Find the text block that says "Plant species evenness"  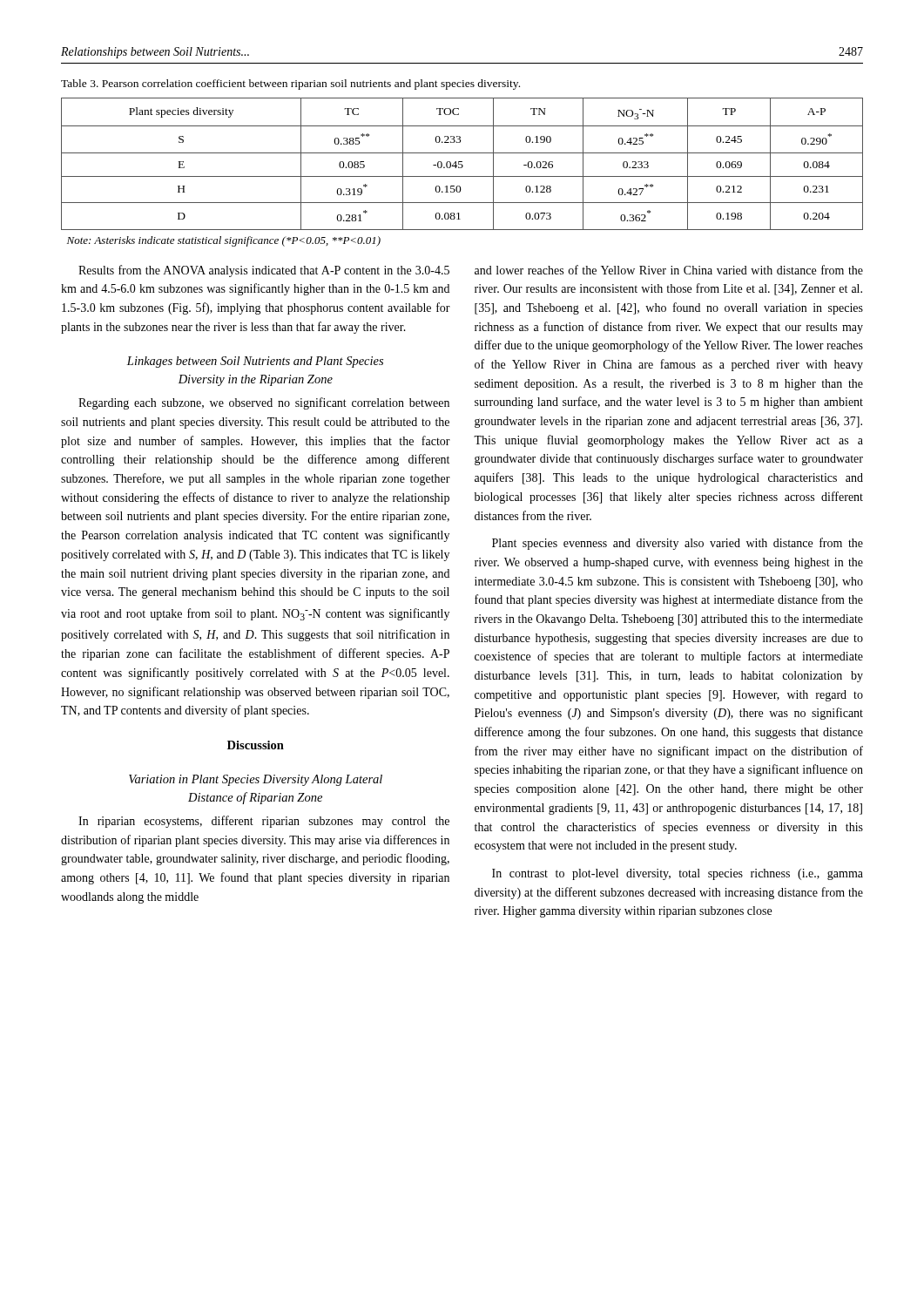tap(669, 695)
